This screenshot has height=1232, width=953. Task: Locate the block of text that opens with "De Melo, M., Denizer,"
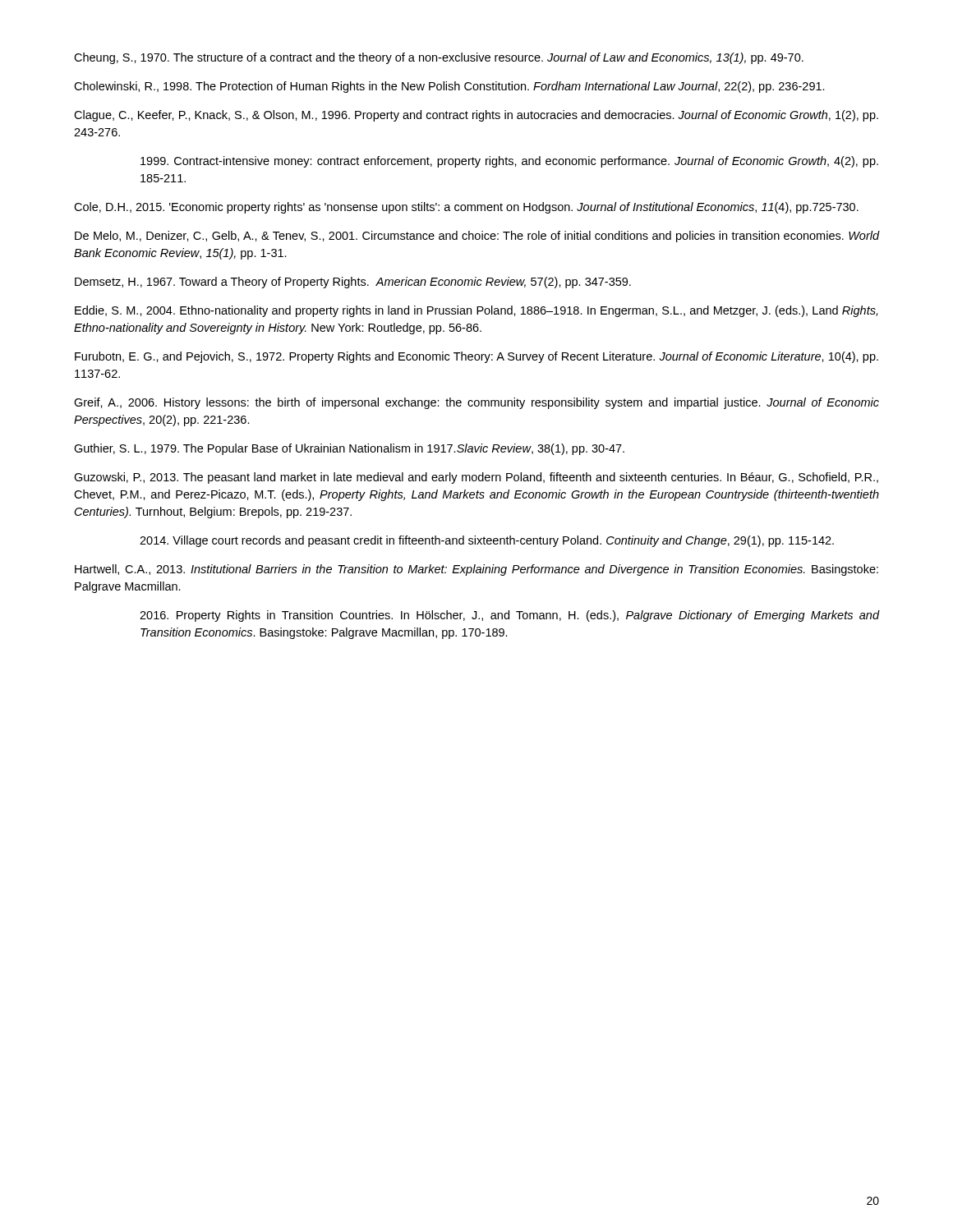pos(476,244)
